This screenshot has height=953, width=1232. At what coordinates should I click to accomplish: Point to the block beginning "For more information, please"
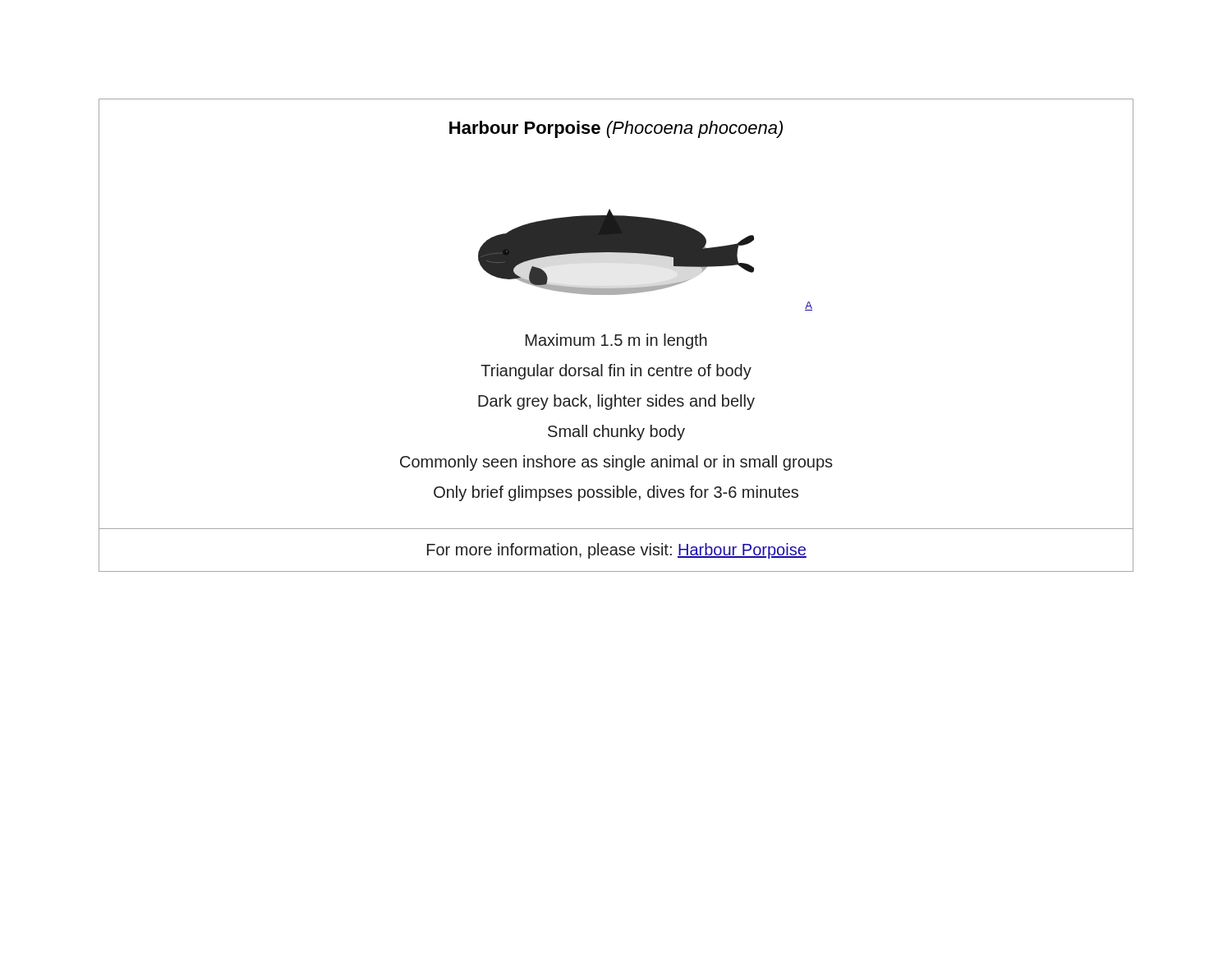(616, 550)
